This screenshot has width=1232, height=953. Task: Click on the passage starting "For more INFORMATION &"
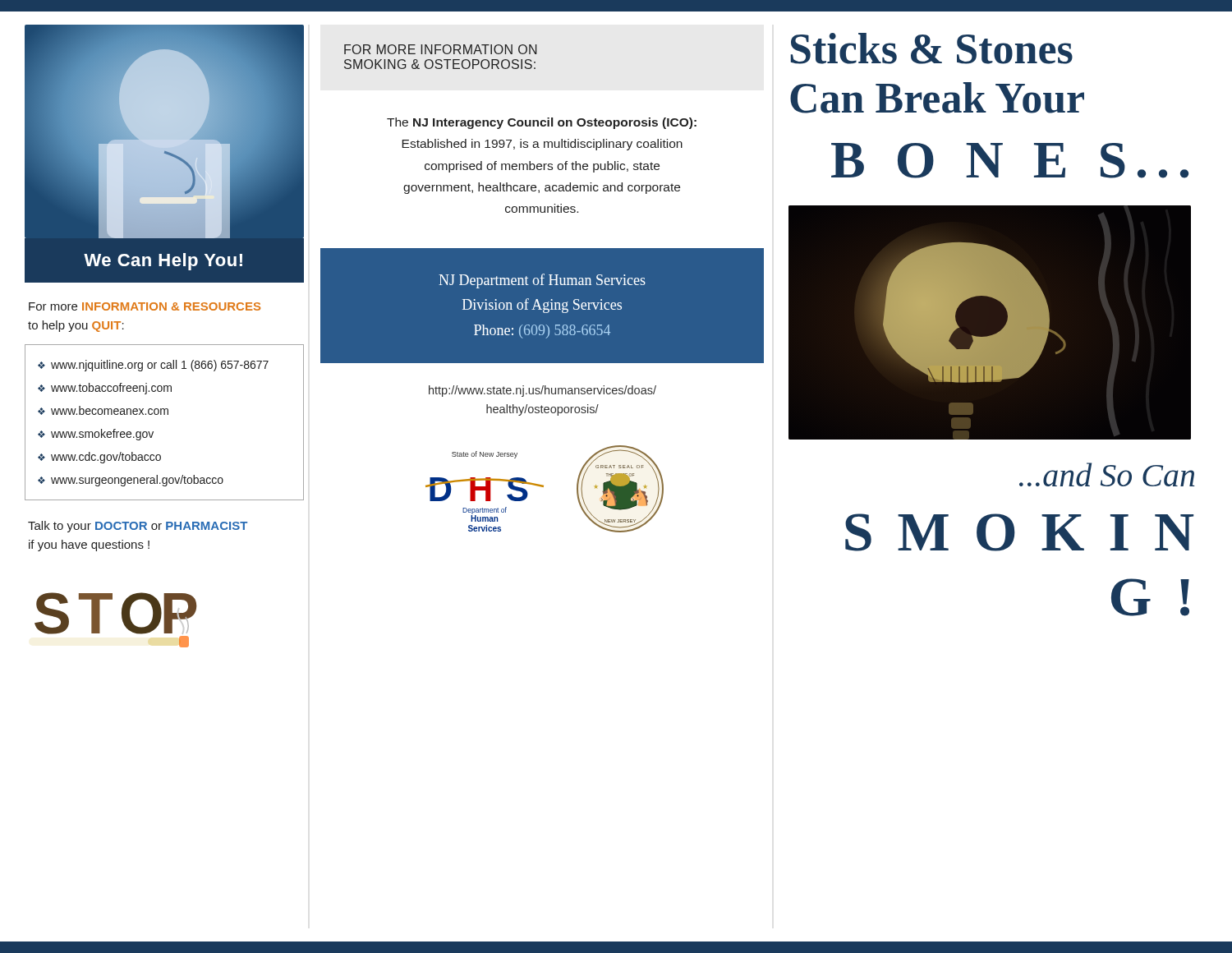145,315
